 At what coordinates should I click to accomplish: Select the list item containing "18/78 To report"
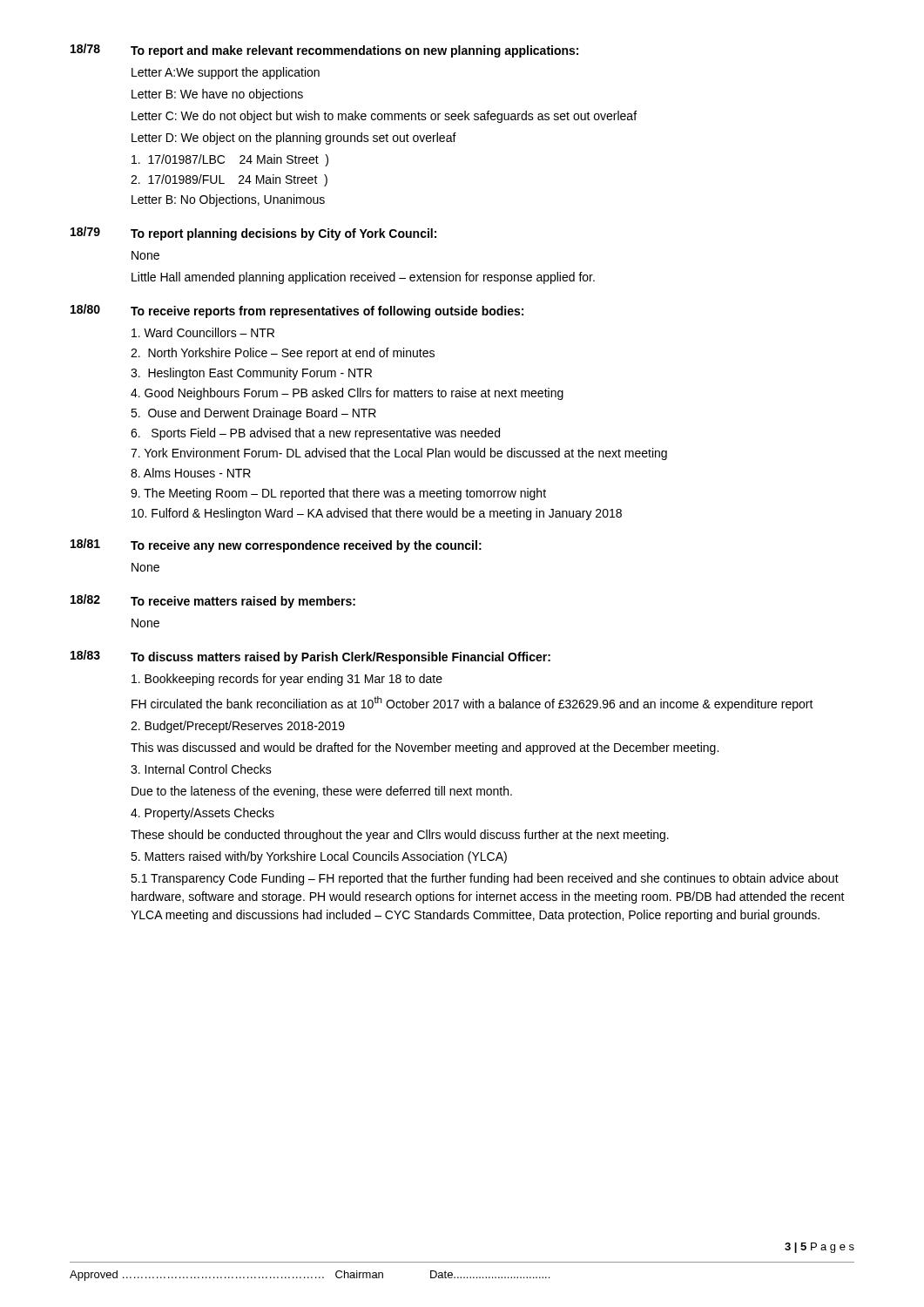(462, 127)
